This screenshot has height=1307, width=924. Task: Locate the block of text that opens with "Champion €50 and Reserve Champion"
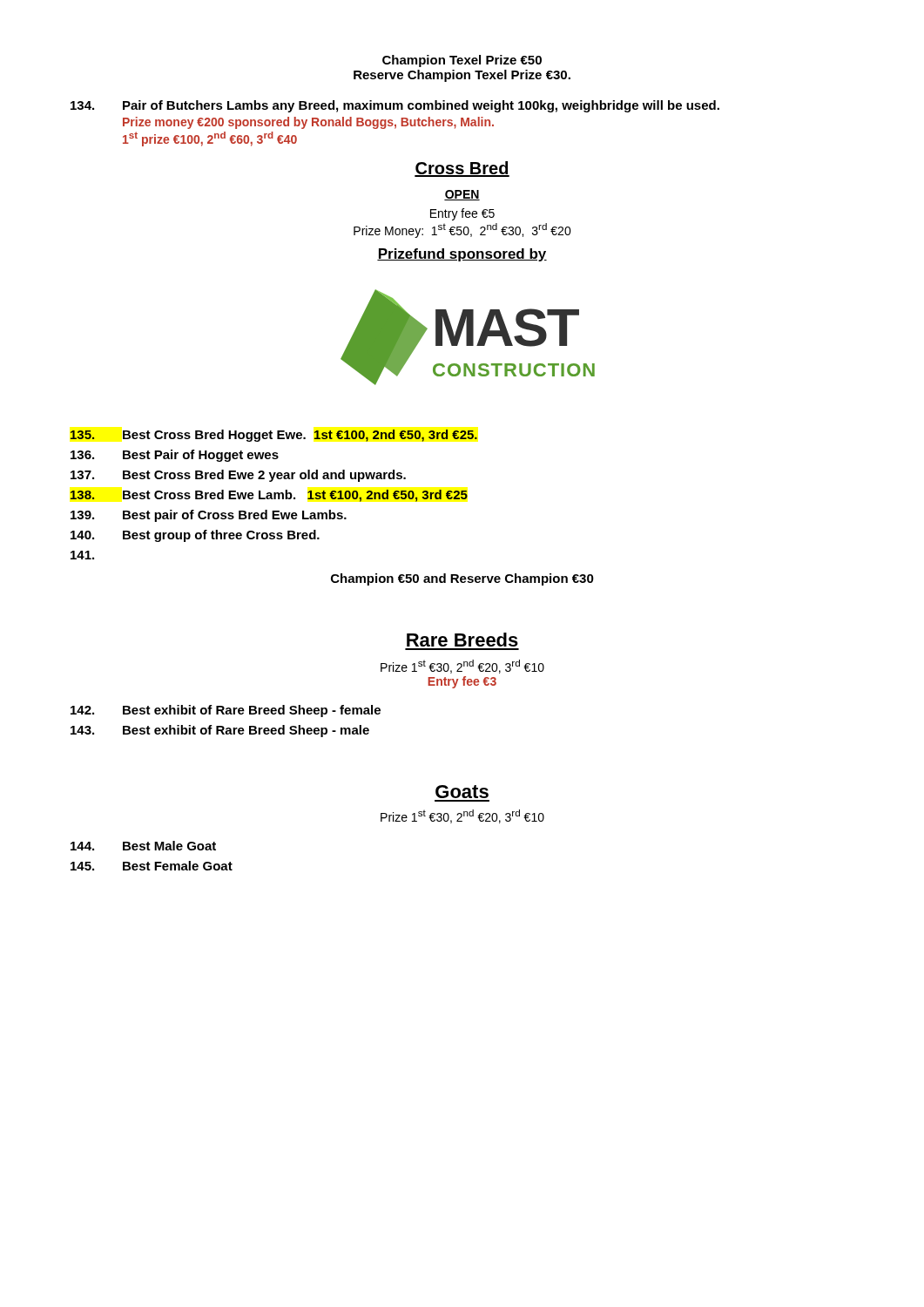pos(462,578)
